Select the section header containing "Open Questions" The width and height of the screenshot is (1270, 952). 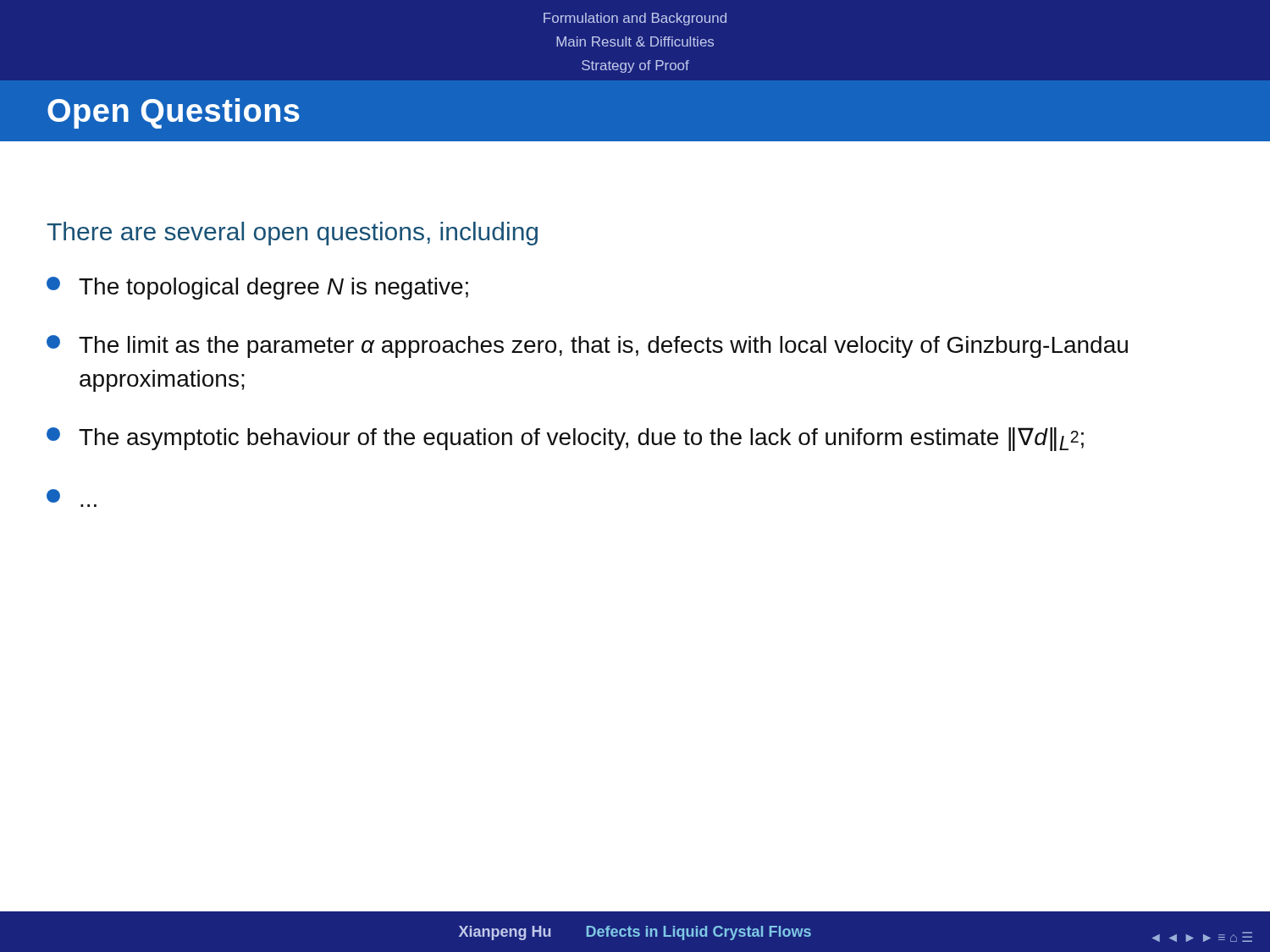[174, 111]
